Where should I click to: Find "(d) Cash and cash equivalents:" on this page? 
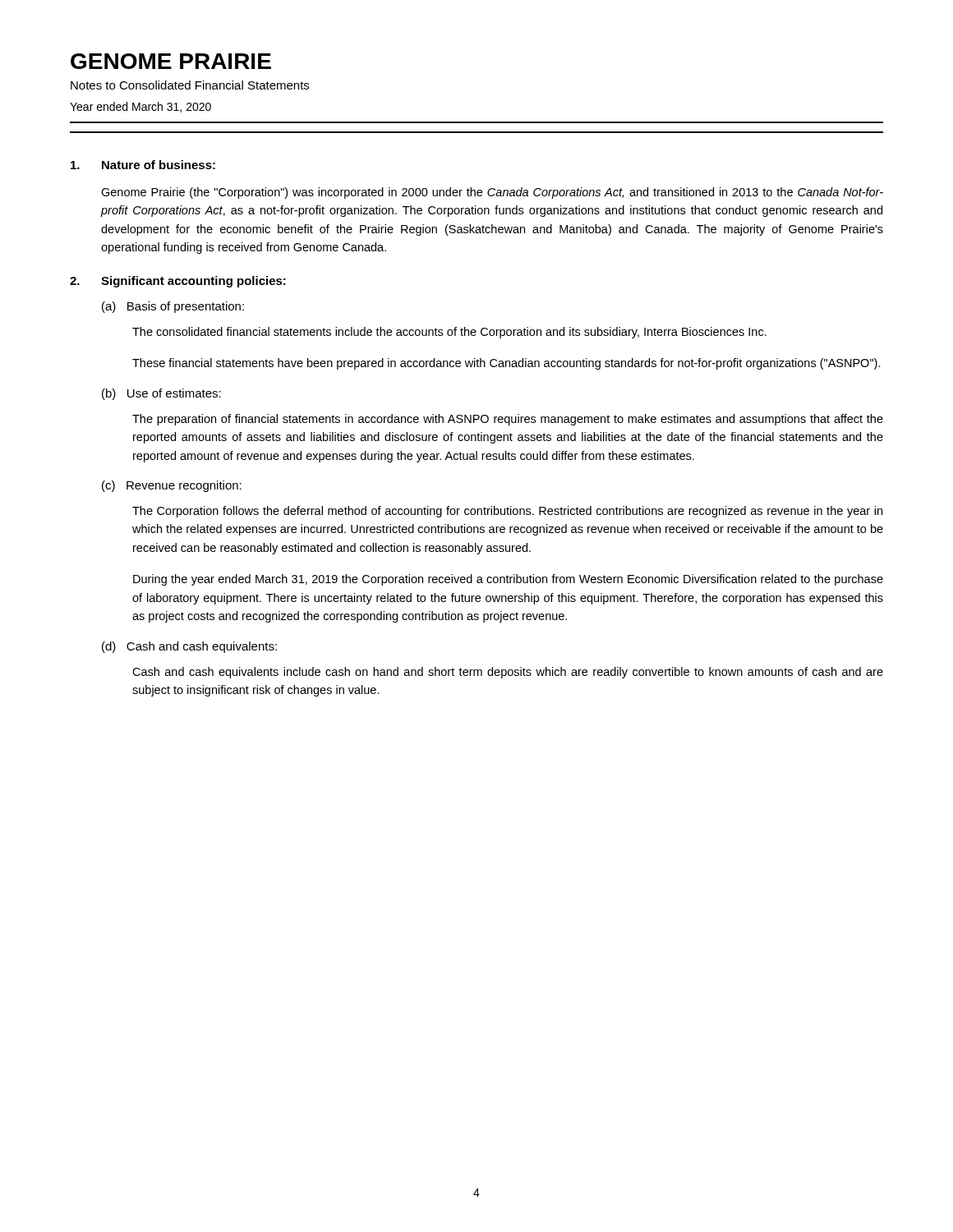click(x=189, y=646)
